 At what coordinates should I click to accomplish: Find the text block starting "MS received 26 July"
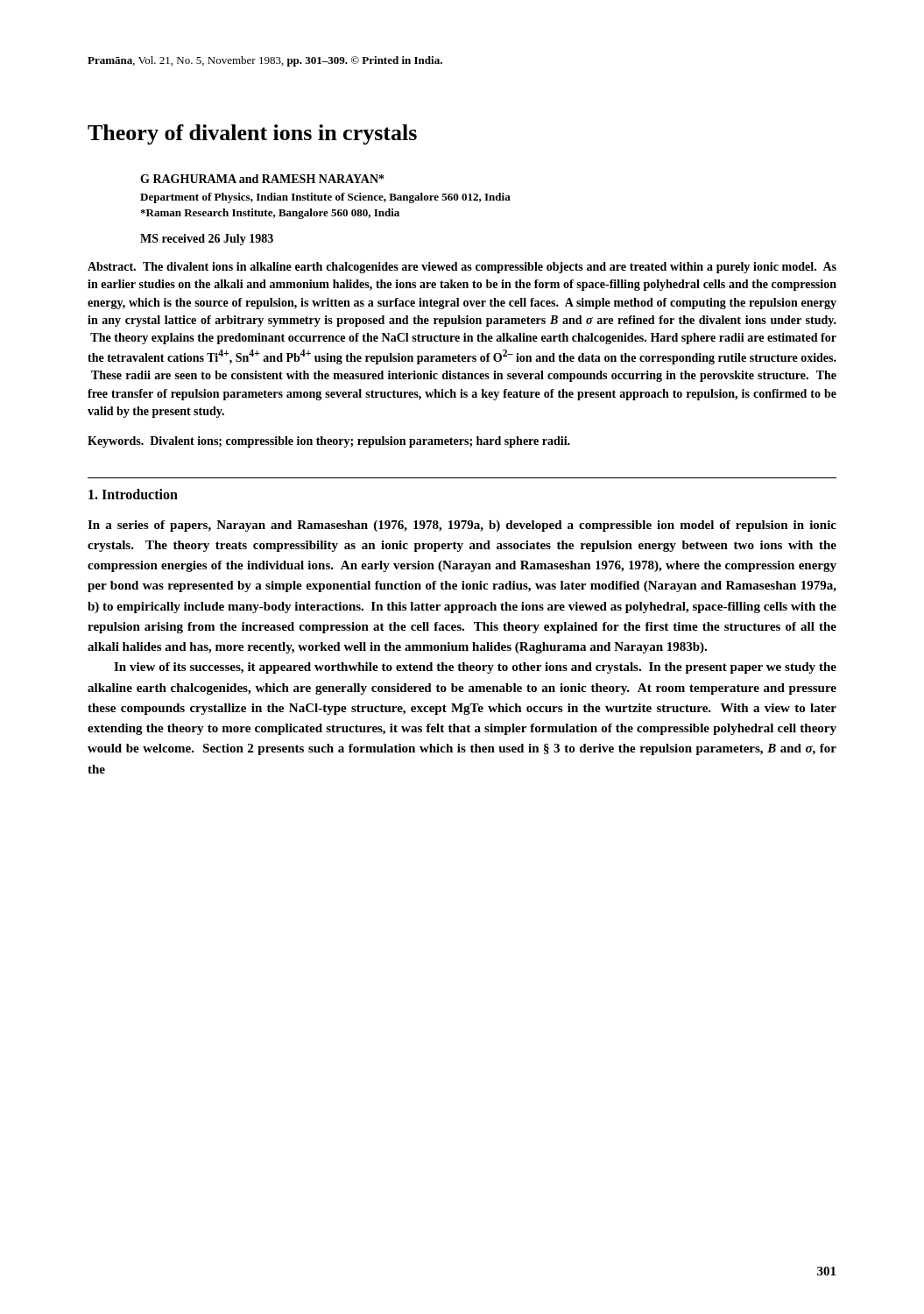207,240
